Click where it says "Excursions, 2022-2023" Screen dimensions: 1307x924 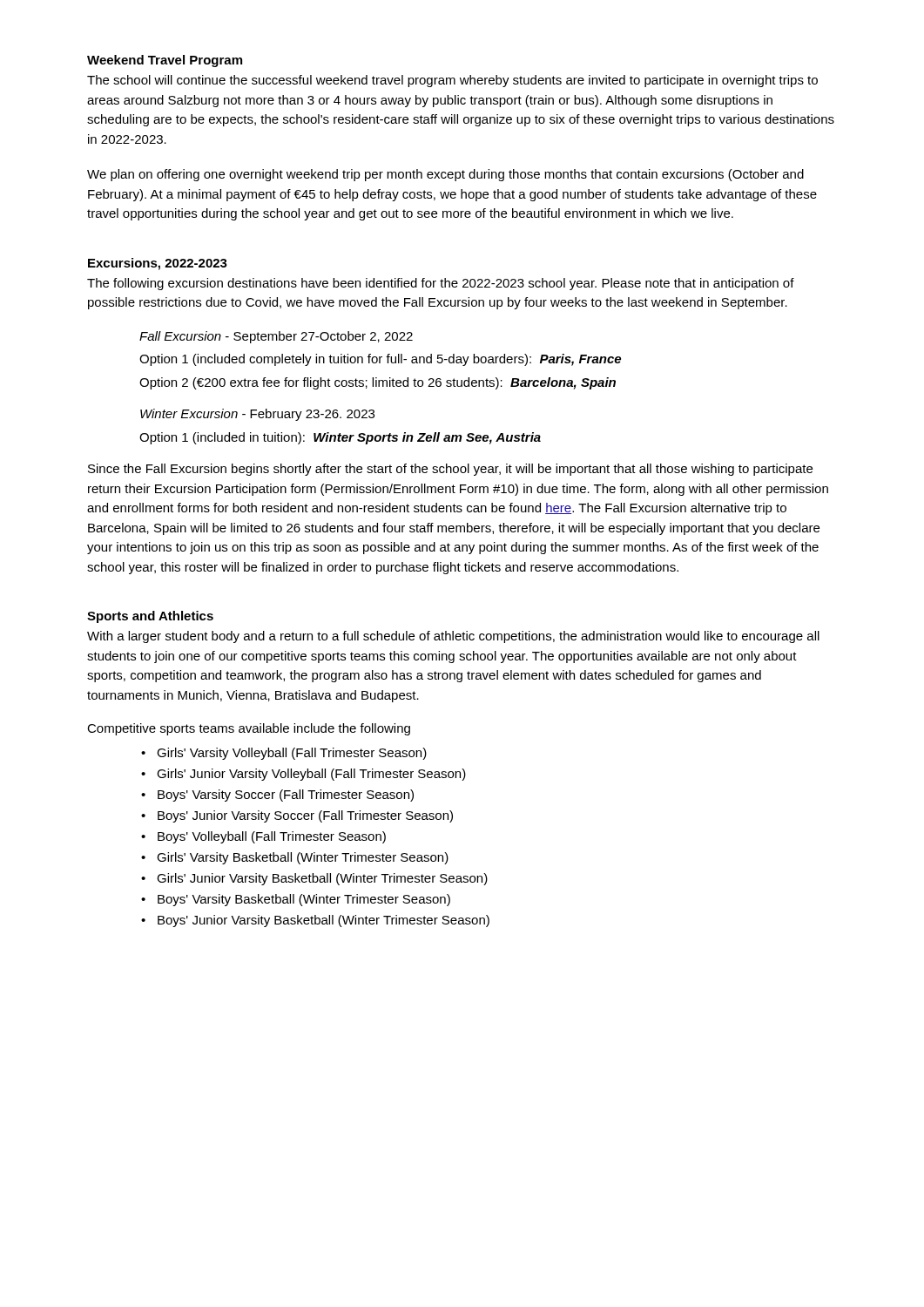tap(157, 262)
